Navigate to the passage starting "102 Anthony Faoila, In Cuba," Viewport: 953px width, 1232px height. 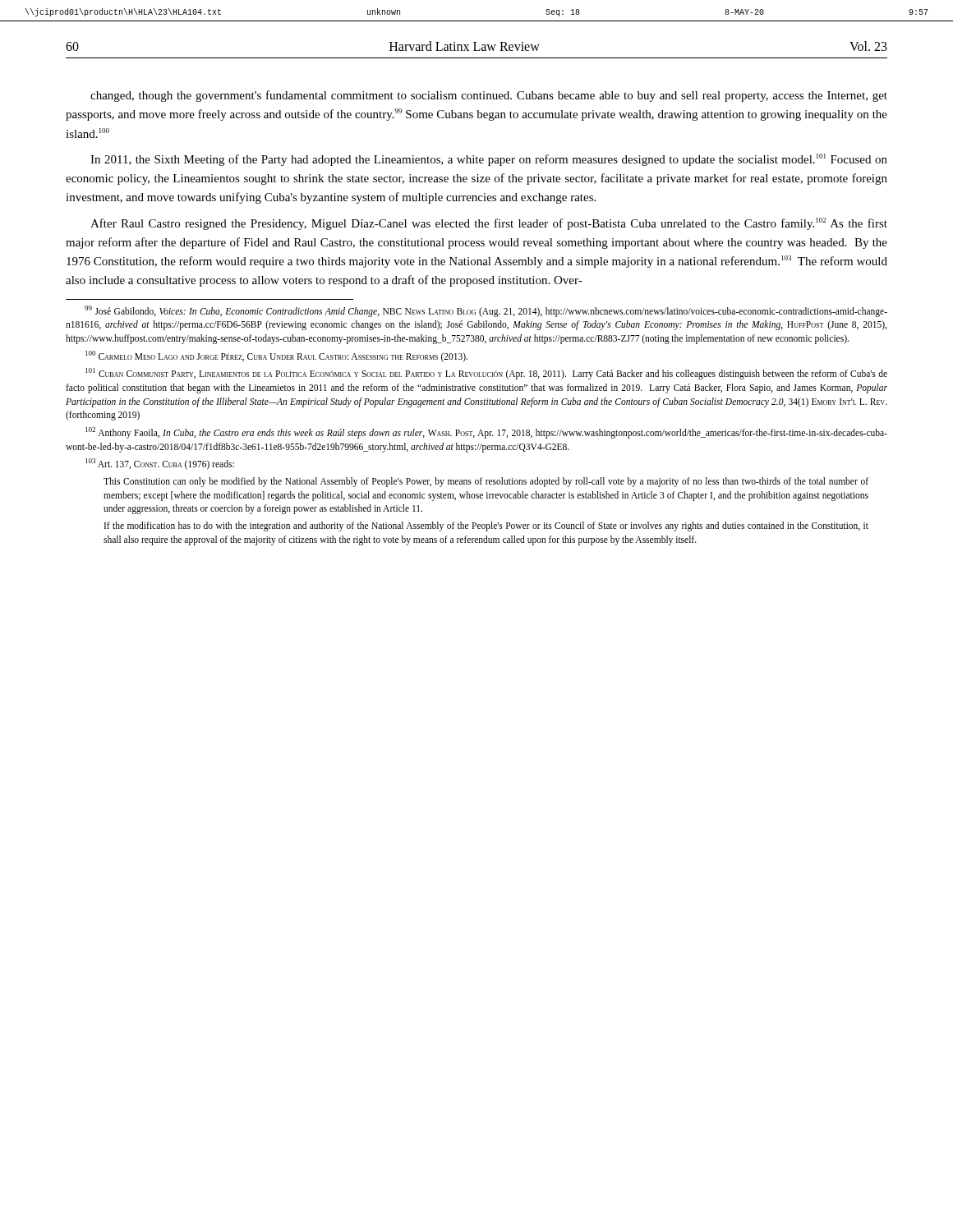(x=476, y=440)
